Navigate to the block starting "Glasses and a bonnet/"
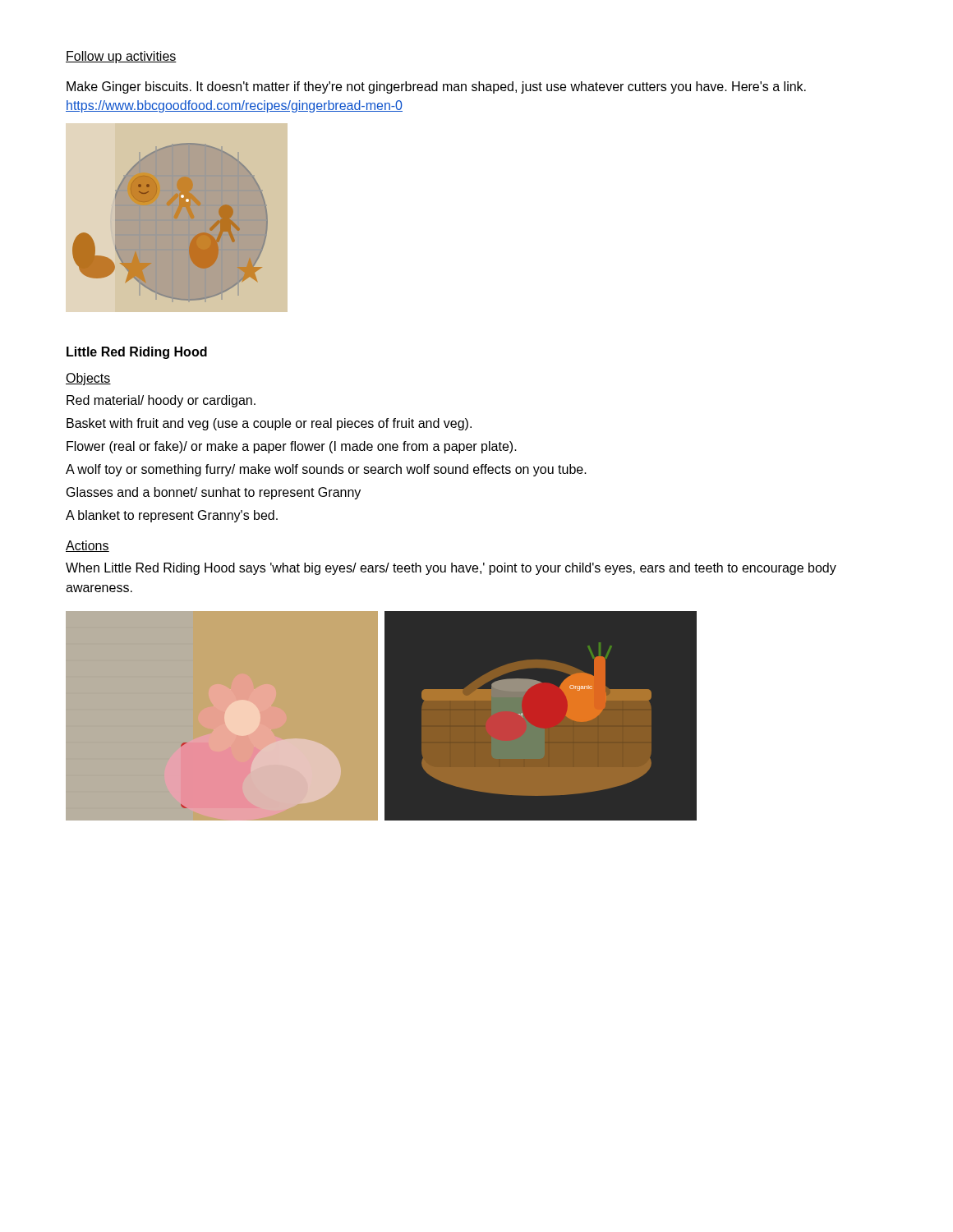The height and width of the screenshot is (1232, 953). 213,492
